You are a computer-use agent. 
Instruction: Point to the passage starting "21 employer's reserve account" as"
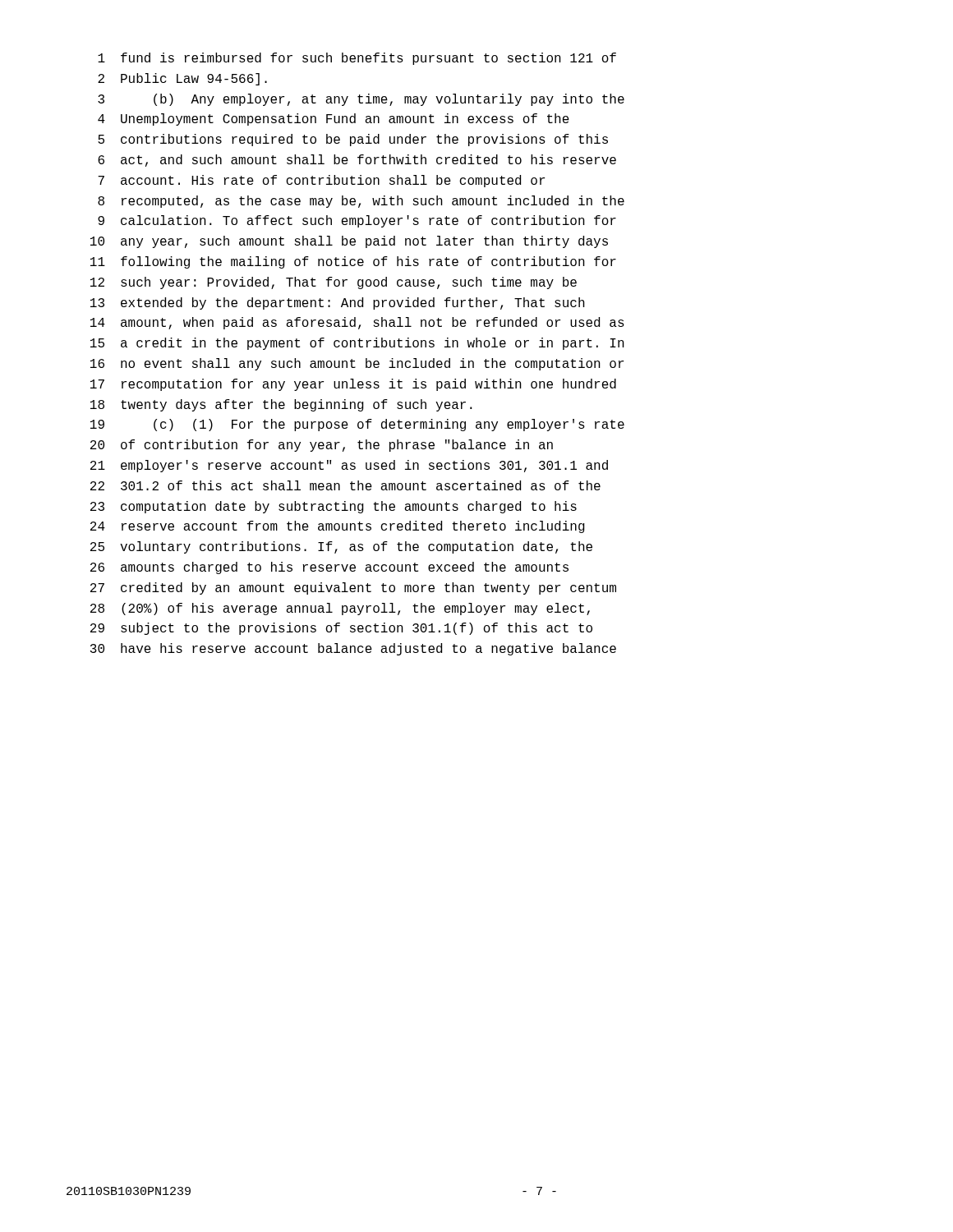337,467
